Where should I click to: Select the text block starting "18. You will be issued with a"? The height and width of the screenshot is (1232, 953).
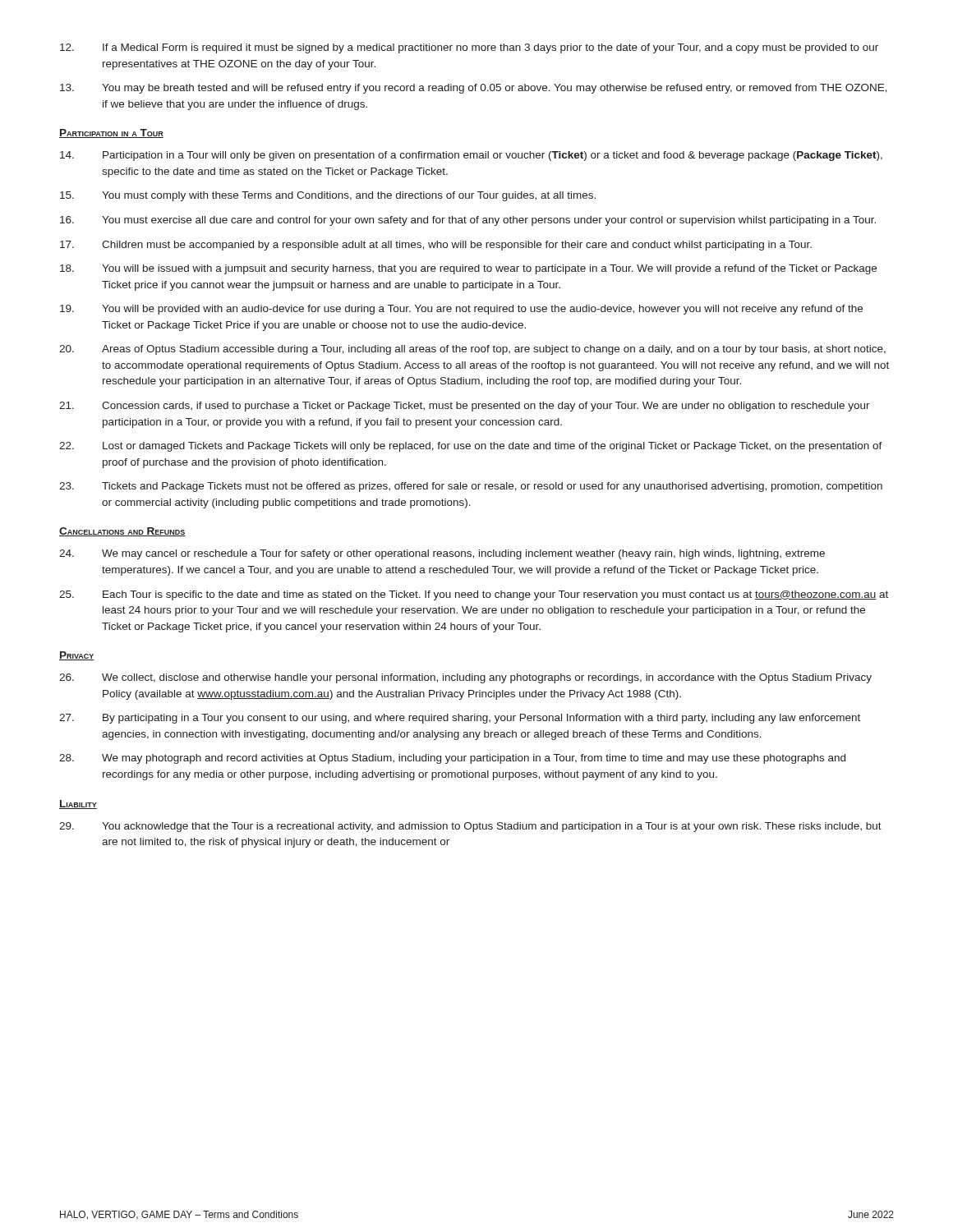click(476, 277)
